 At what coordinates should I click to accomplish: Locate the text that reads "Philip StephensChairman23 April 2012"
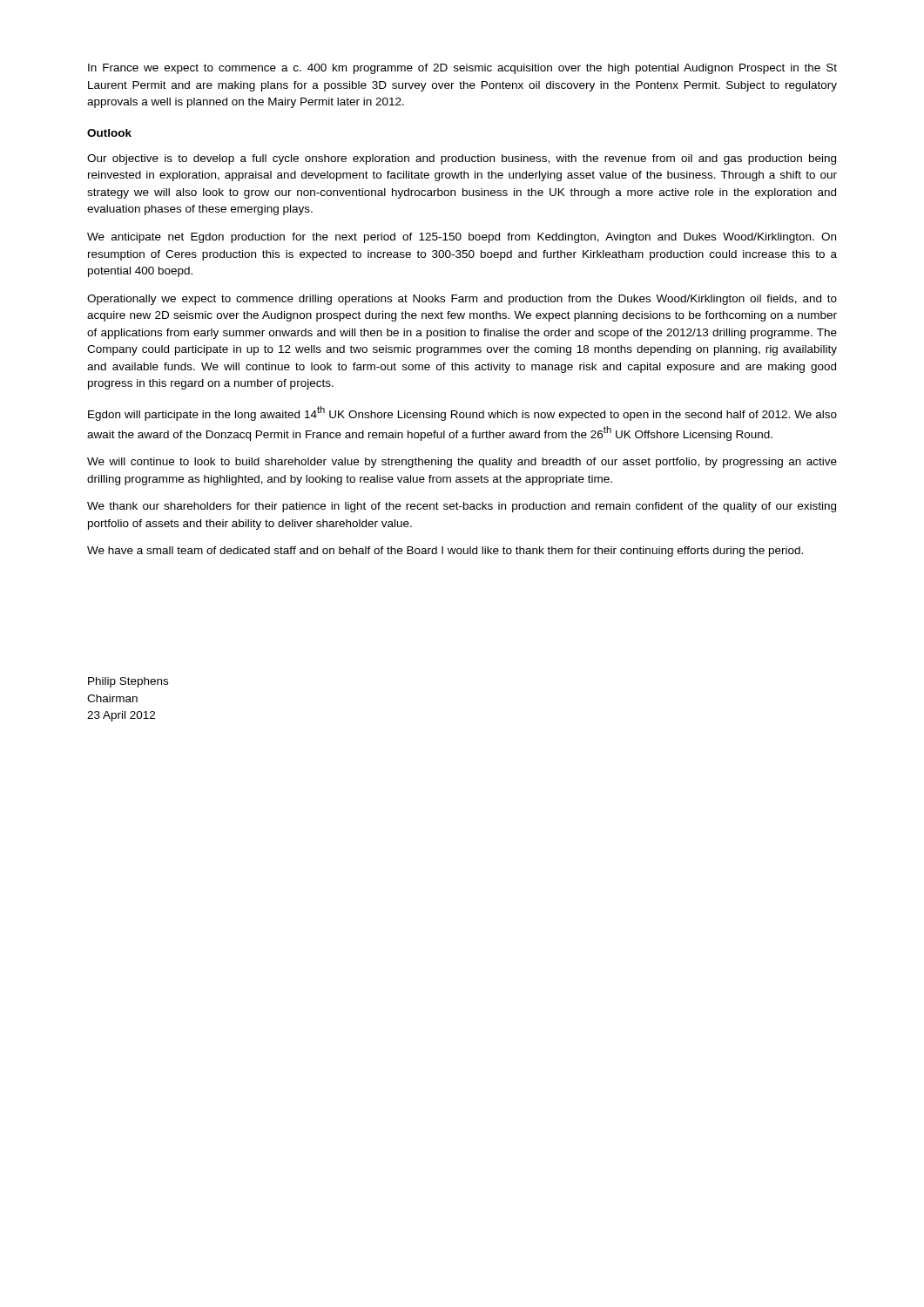(128, 682)
